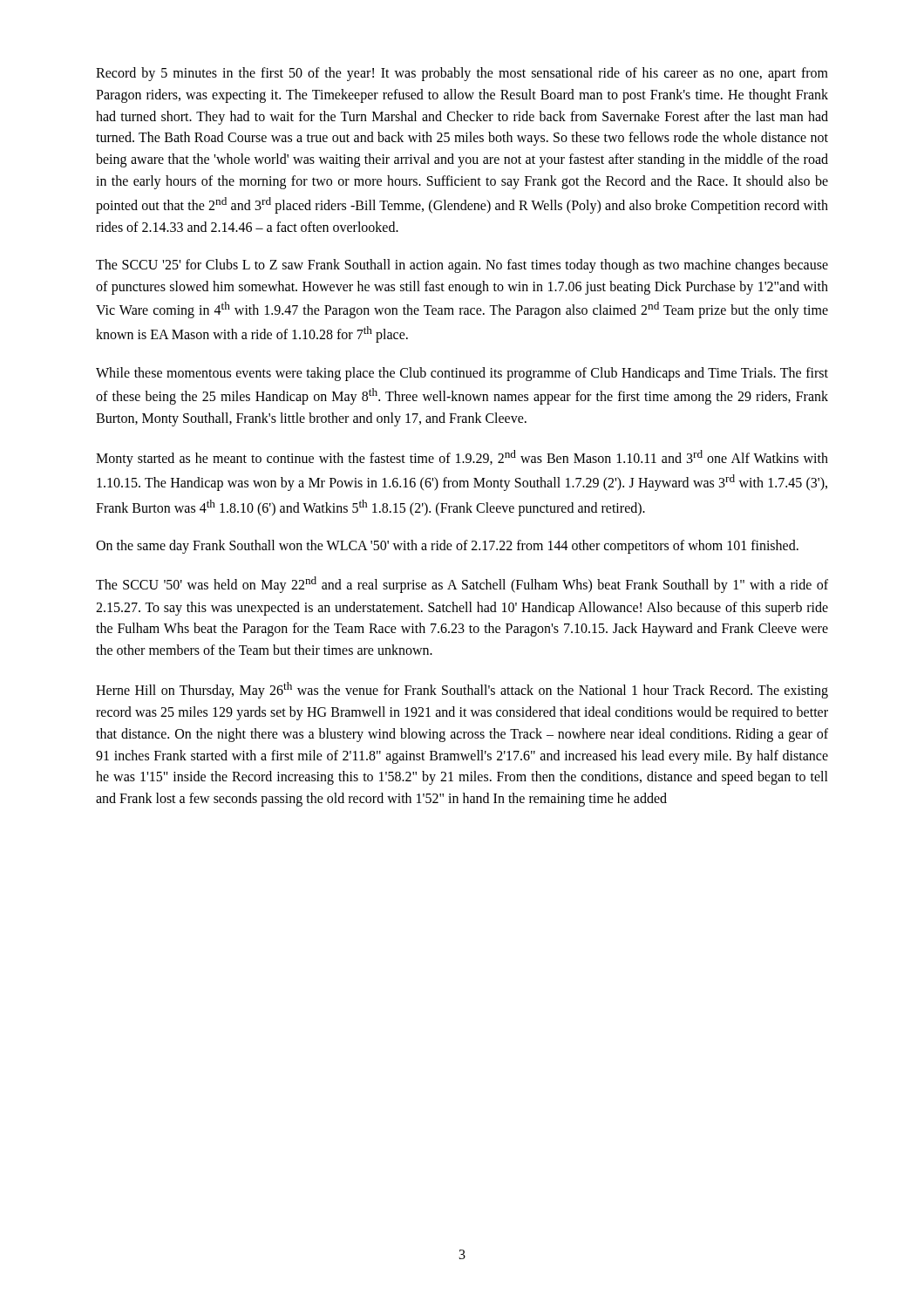Click on the element starting "Monty started as he meant to"
This screenshot has height=1308, width=924.
462,481
